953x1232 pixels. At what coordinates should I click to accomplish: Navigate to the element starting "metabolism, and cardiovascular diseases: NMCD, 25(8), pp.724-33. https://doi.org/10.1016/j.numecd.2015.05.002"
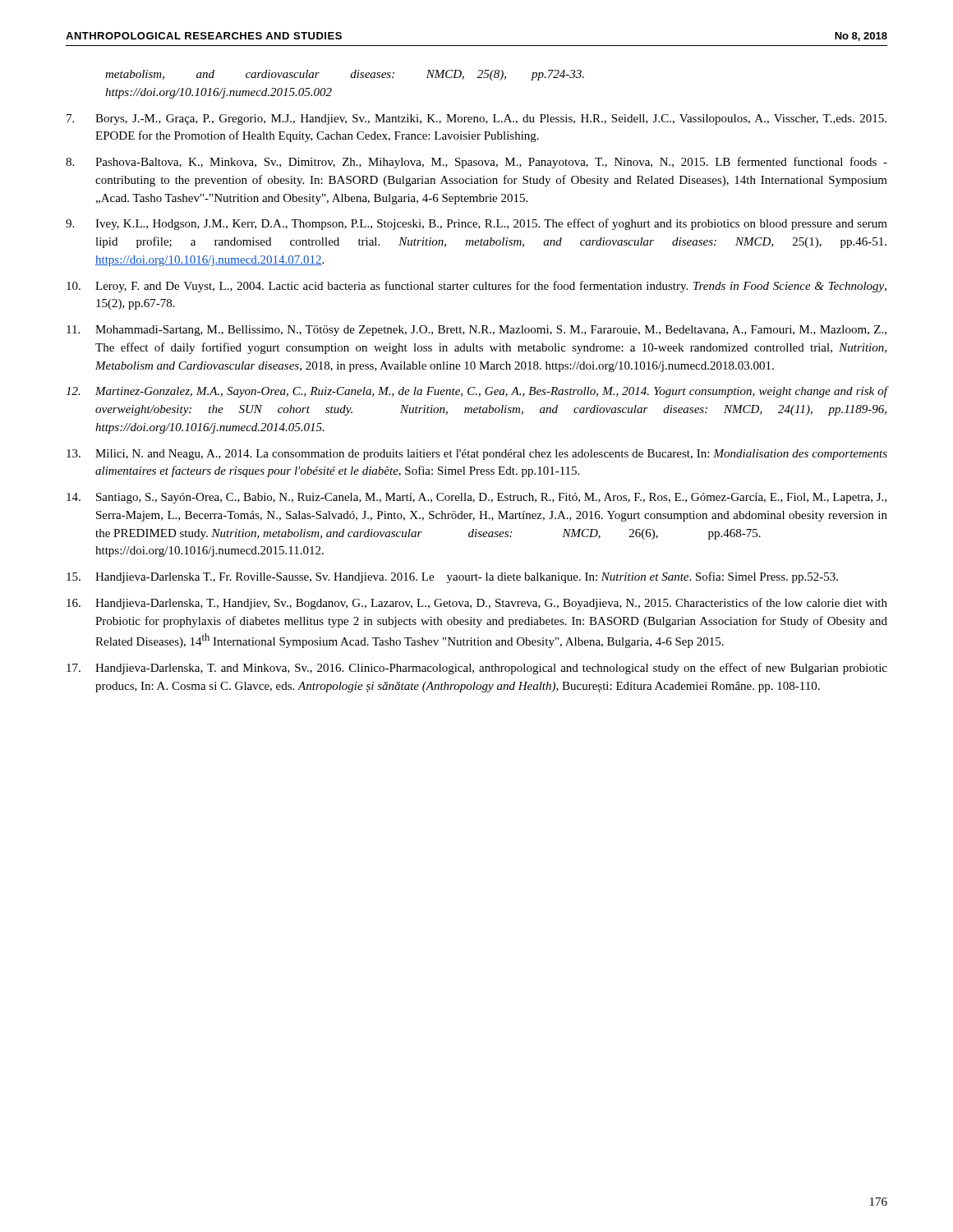pyautogui.click(x=345, y=83)
